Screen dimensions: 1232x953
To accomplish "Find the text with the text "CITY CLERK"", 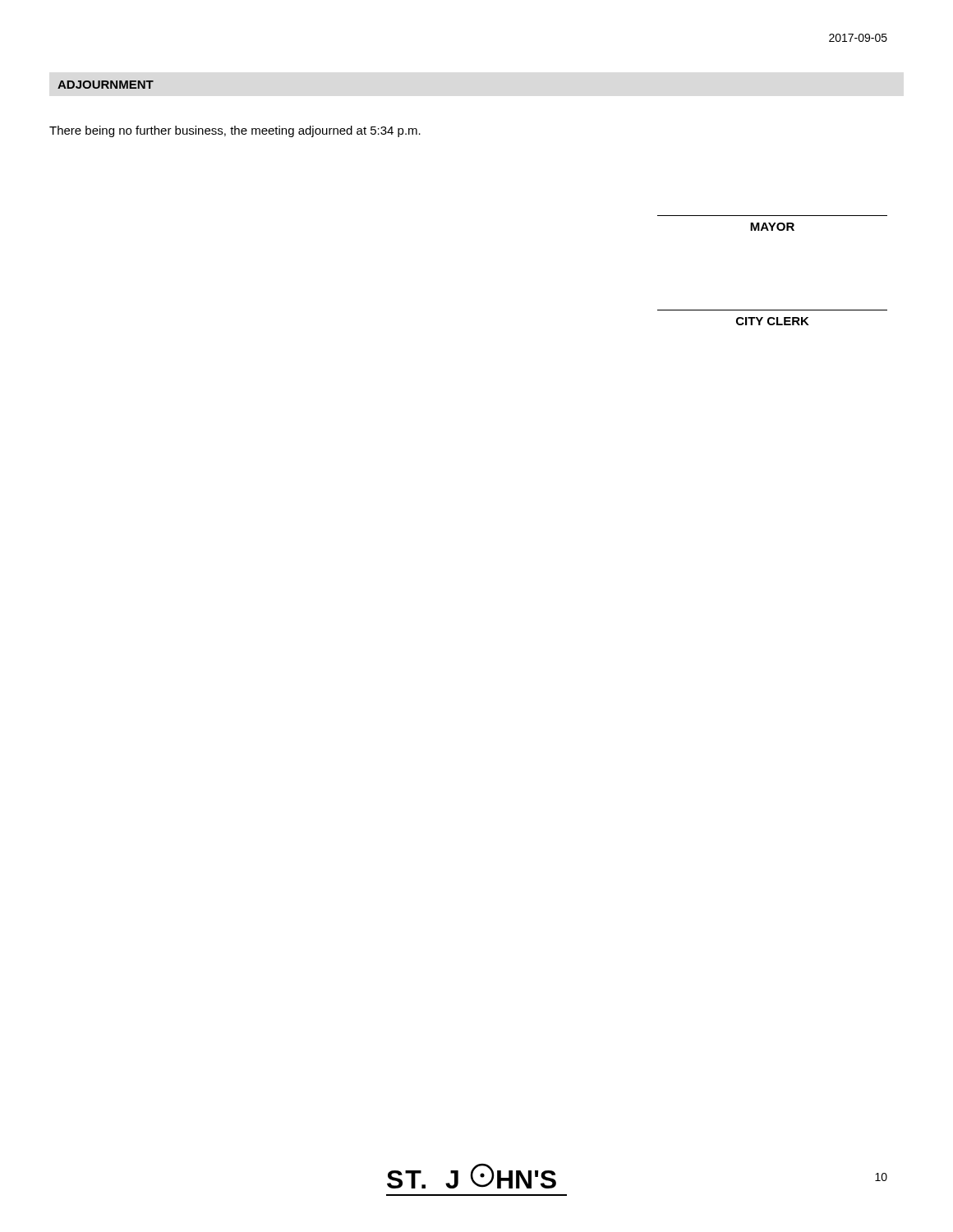I will (x=772, y=312).
